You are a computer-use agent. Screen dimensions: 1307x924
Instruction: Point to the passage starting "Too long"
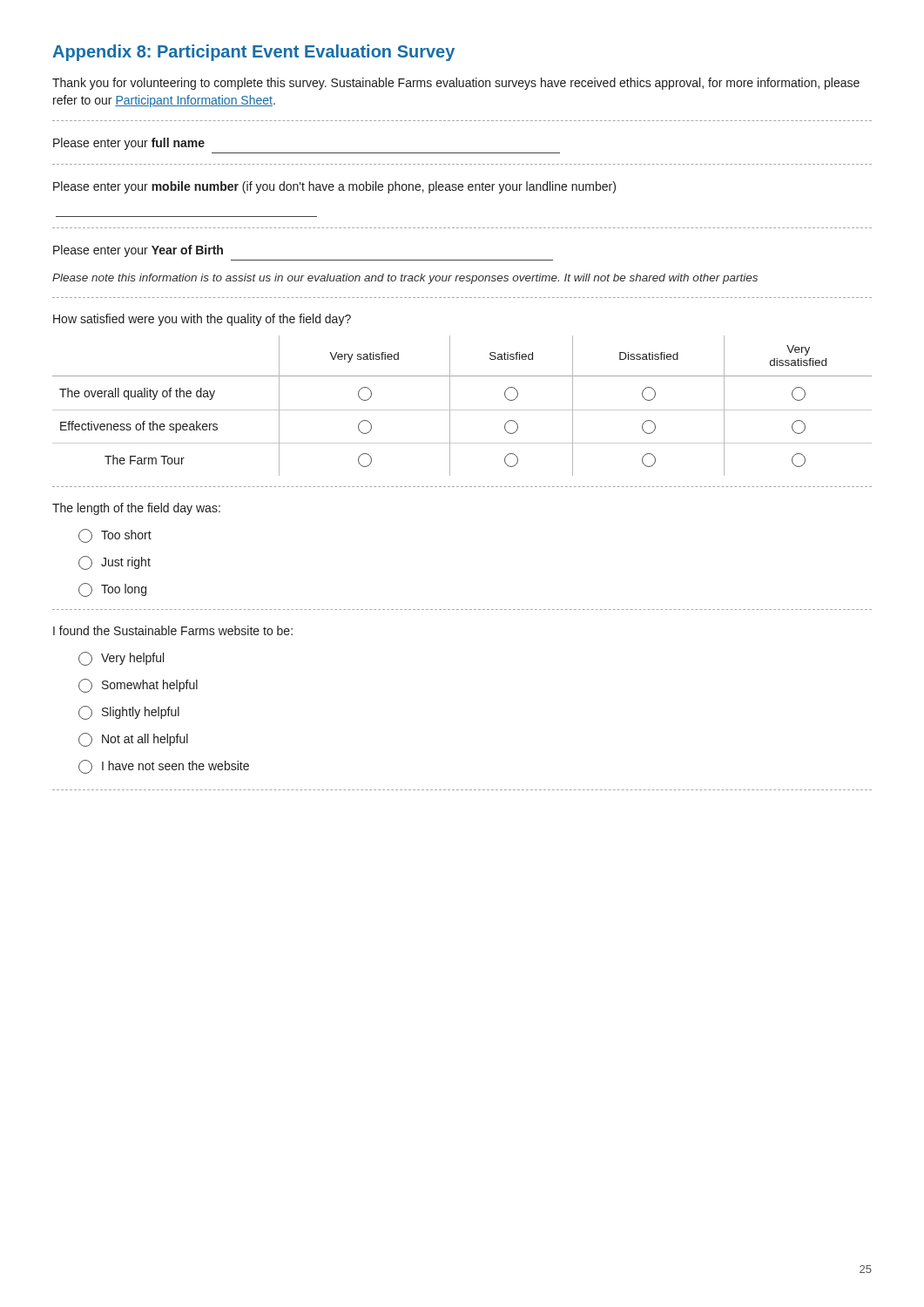coord(113,590)
